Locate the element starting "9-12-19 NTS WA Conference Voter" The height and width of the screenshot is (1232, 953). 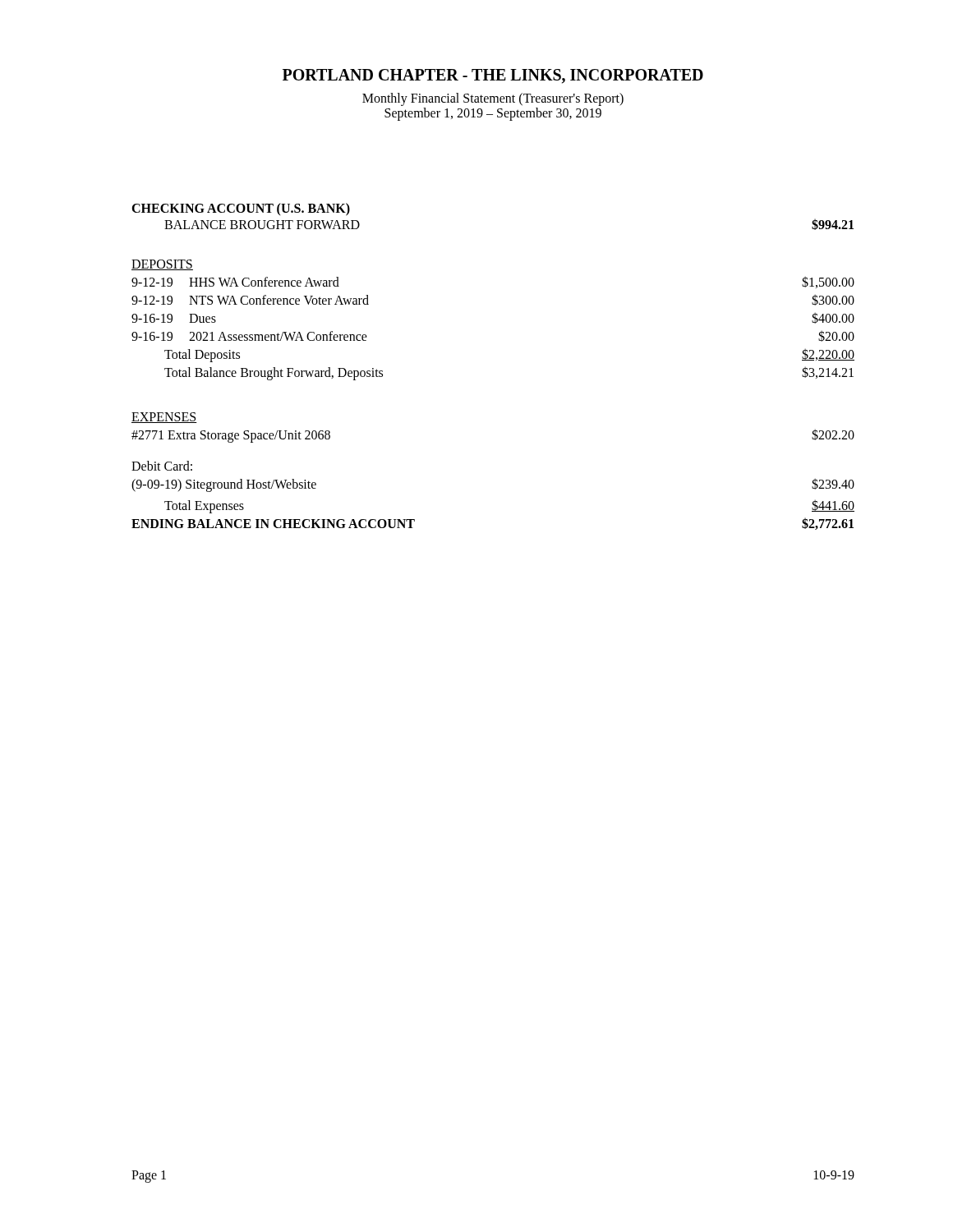(x=153, y=299)
